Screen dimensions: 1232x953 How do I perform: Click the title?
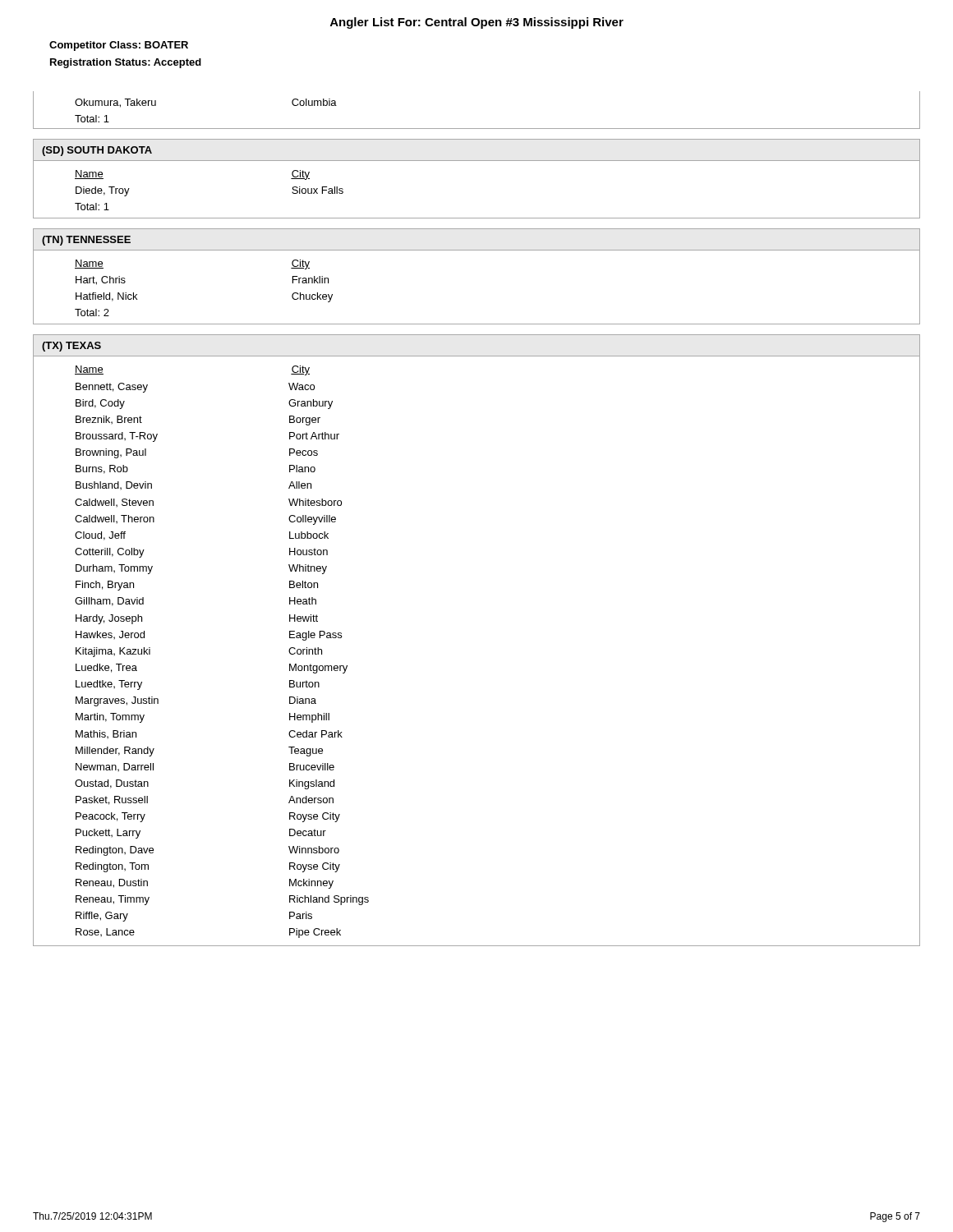point(476,22)
